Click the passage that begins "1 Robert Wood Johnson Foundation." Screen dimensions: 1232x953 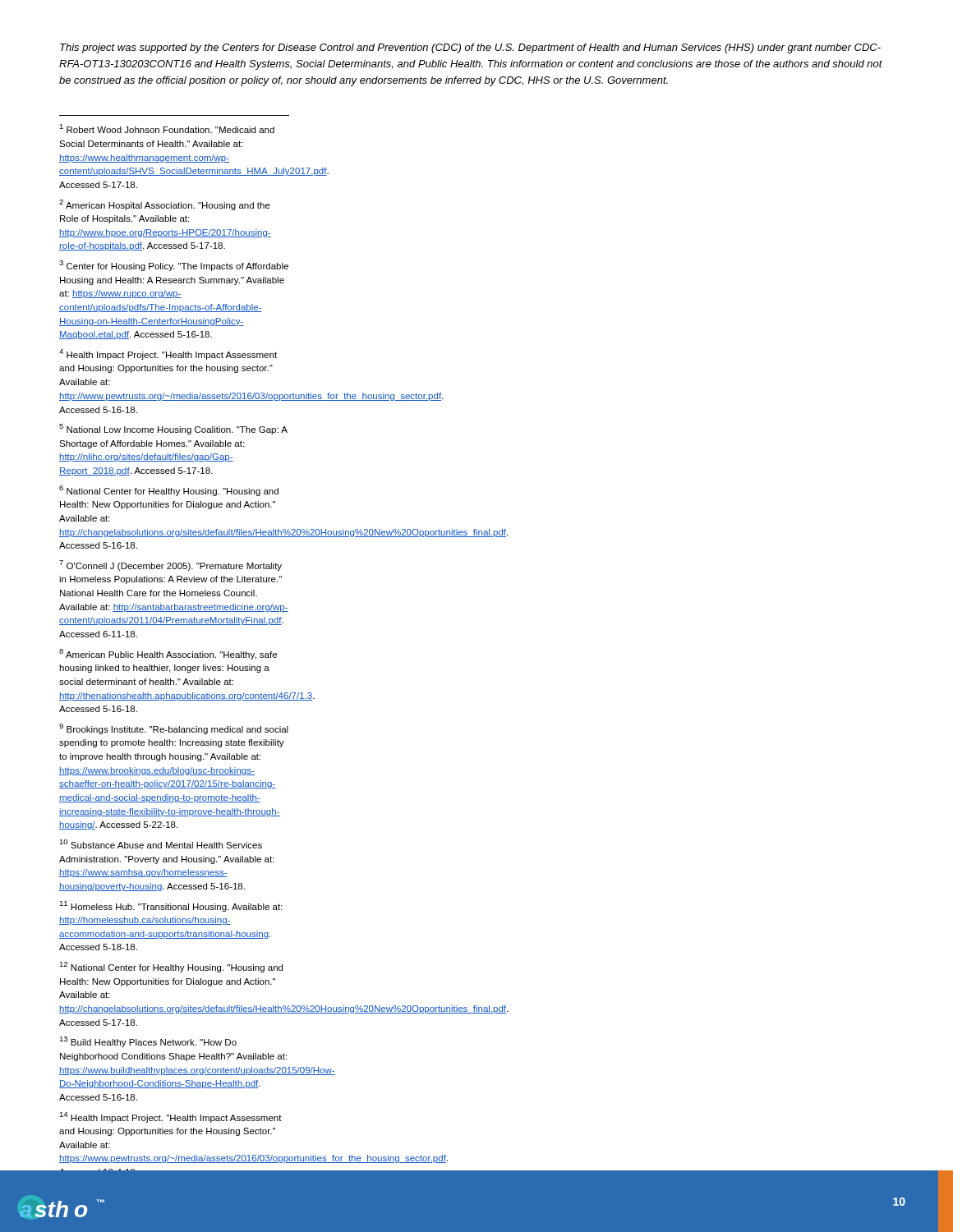174,156
